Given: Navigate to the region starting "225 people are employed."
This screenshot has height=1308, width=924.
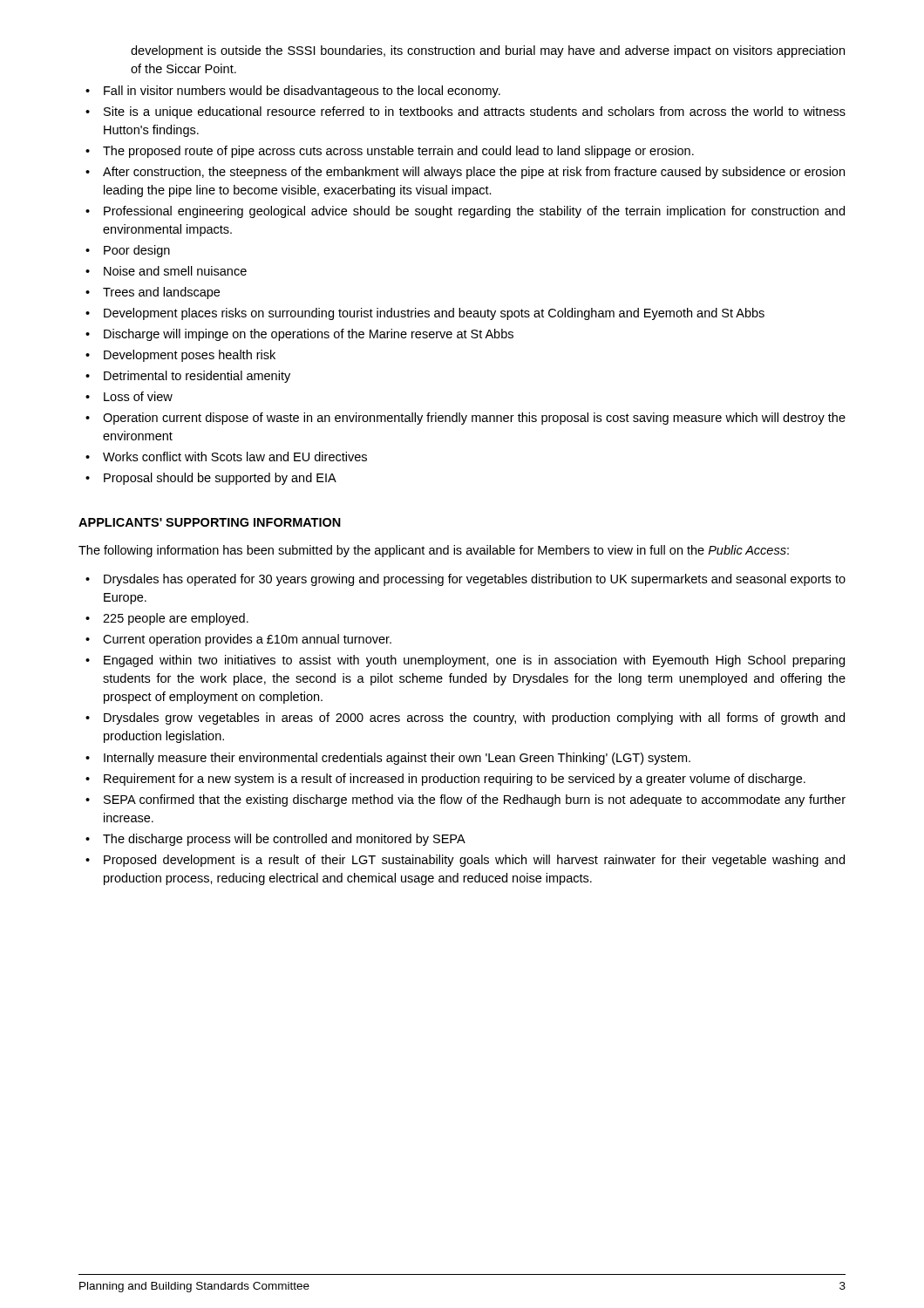Looking at the screenshot, I should click(x=176, y=619).
